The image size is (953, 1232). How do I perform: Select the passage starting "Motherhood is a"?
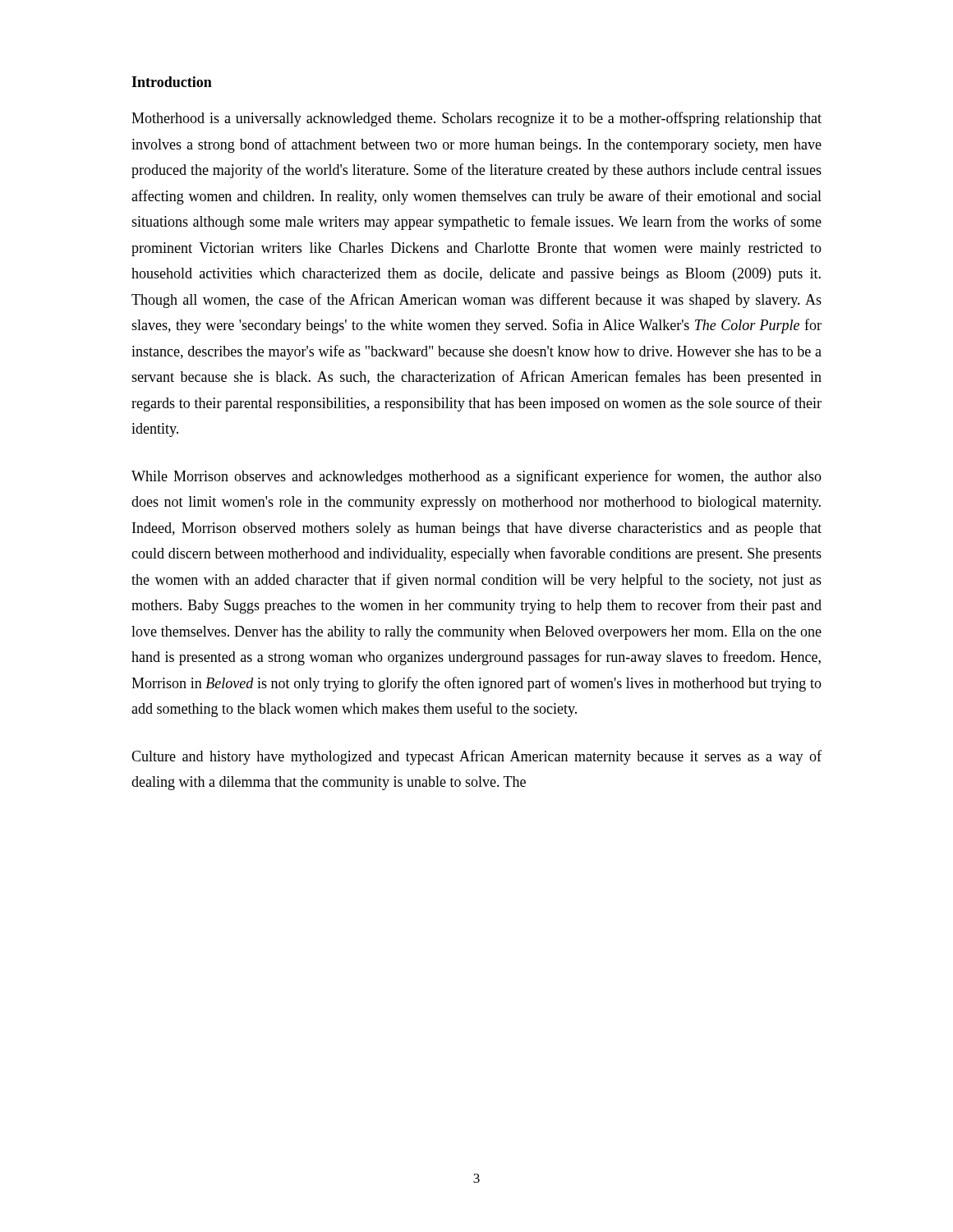coord(476,274)
